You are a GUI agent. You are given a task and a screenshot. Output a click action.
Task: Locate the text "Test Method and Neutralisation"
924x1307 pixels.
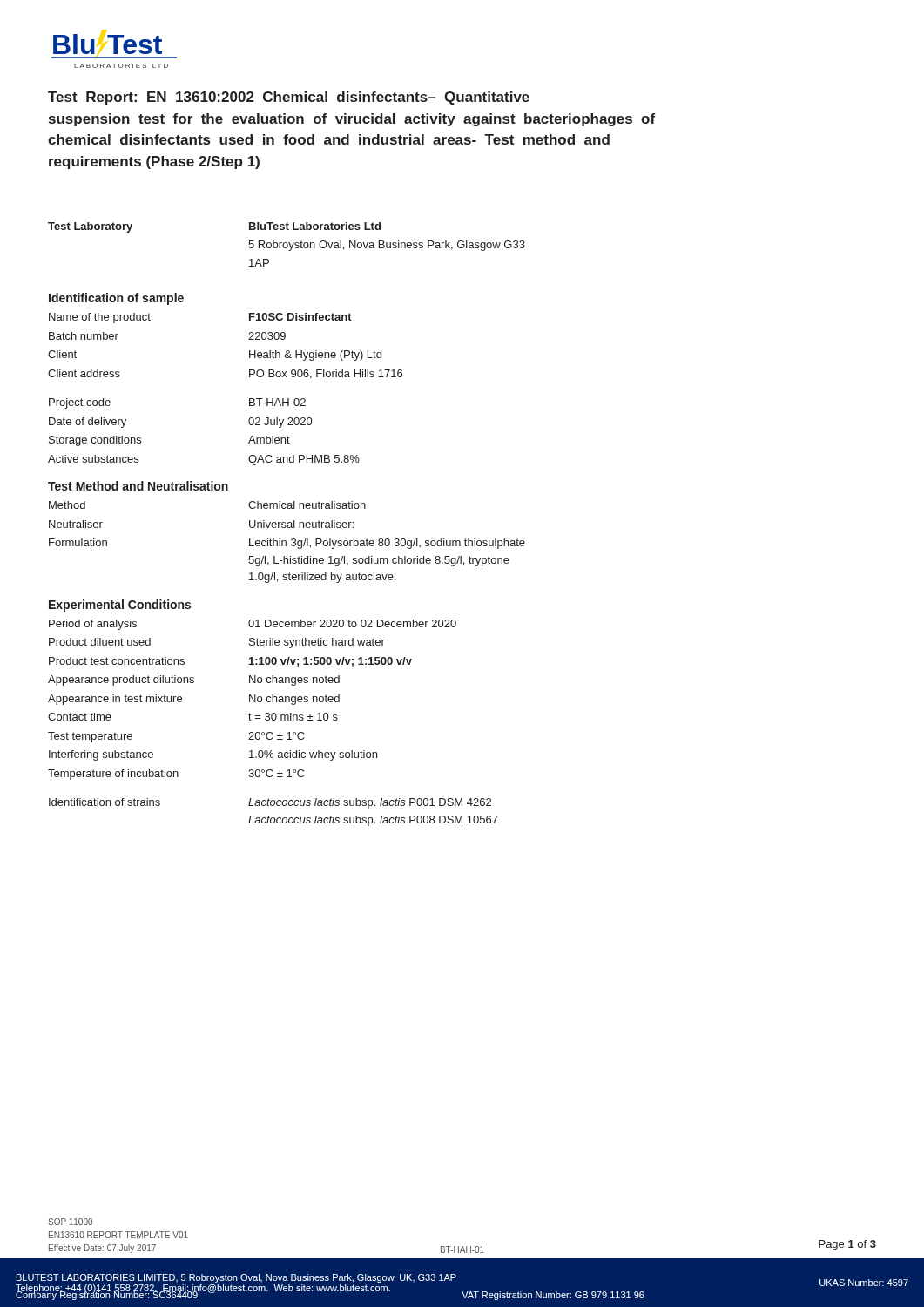pos(138,487)
